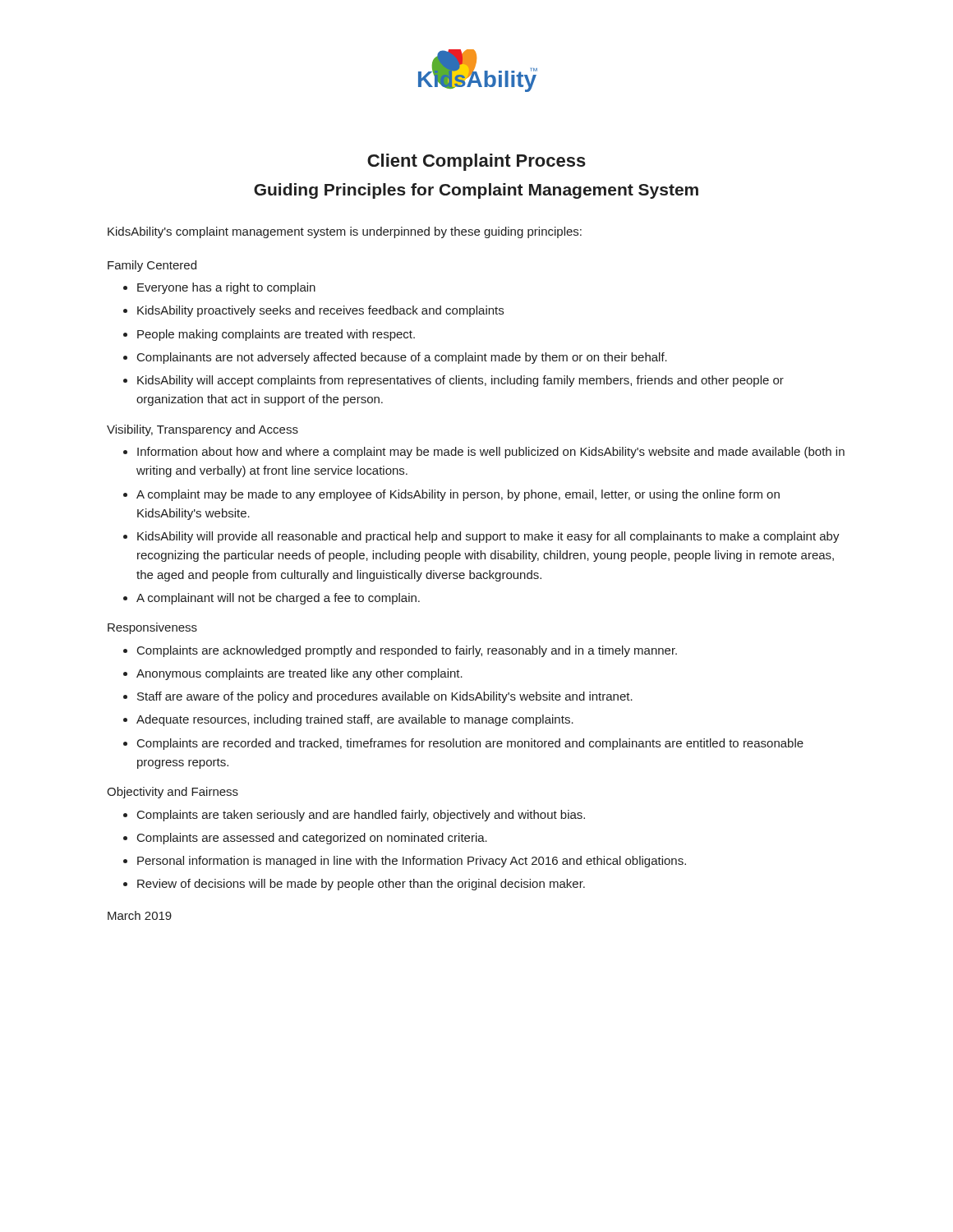Click on the list item that says "Complaints are taken seriously"
This screenshot has height=1232, width=953.
click(361, 814)
